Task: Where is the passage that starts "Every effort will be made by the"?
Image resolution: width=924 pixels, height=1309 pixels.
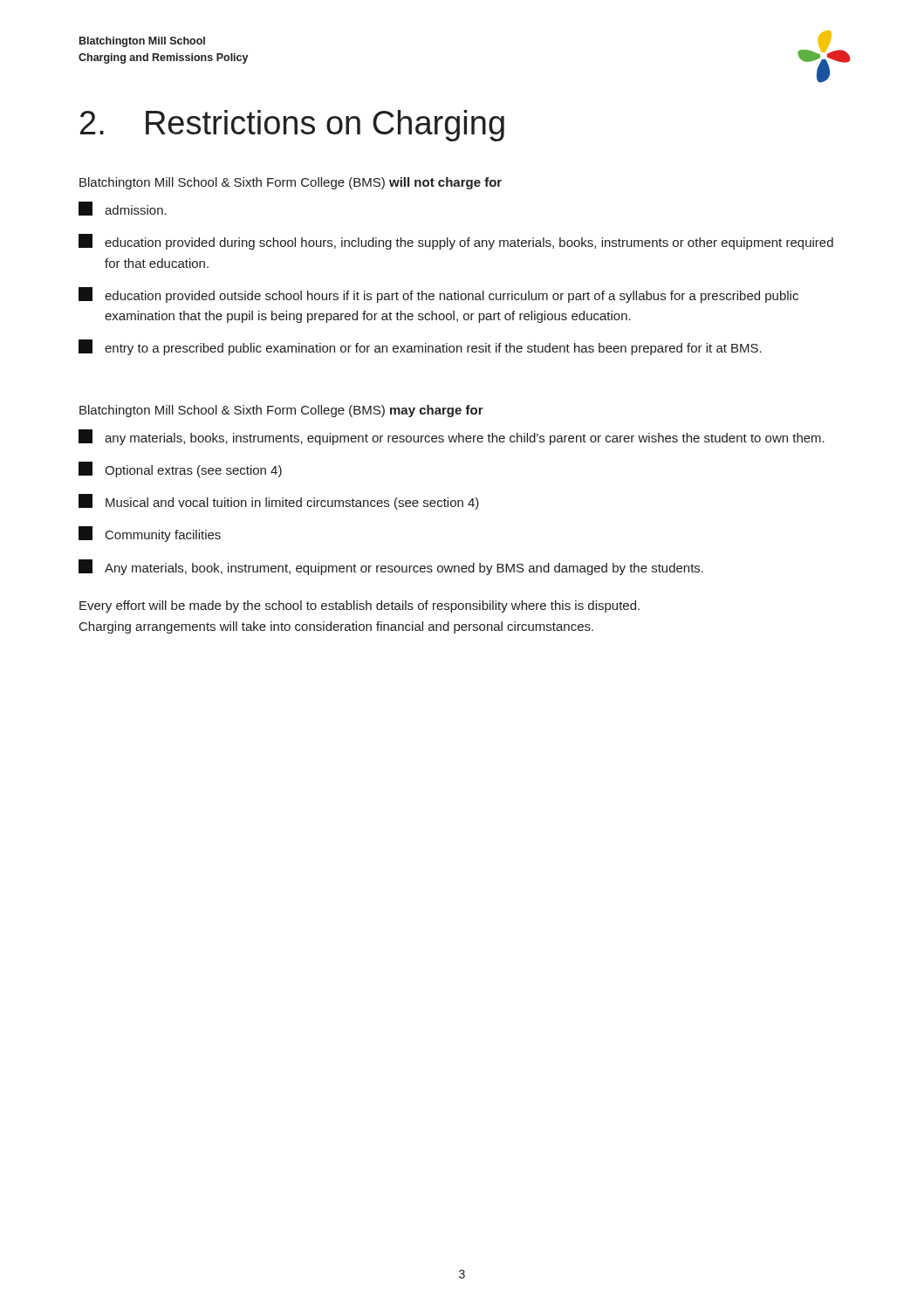Action: (360, 615)
